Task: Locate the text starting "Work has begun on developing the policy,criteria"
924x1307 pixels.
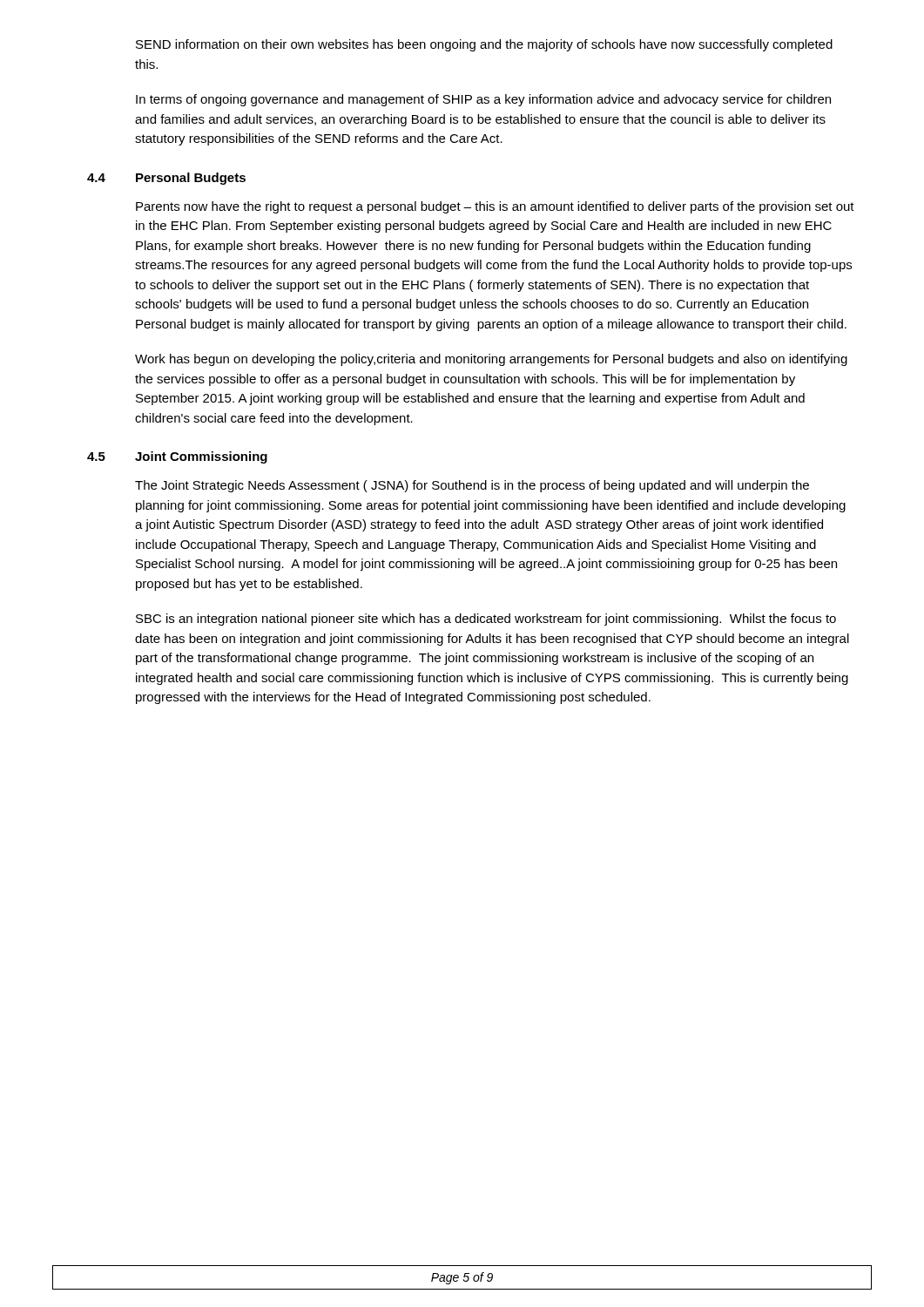Action: (491, 388)
